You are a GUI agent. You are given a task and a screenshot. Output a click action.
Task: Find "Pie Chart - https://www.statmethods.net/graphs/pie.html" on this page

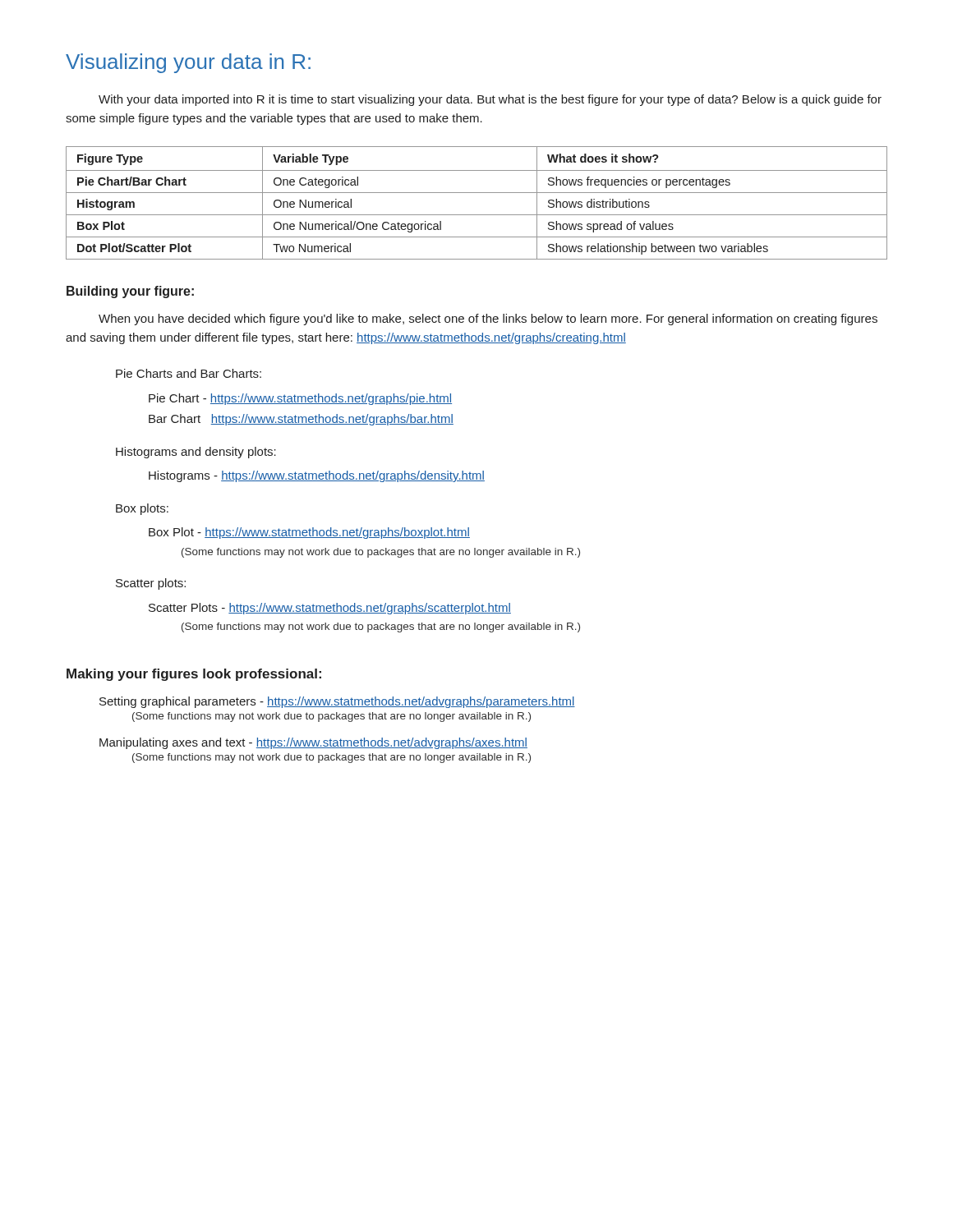(x=300, y=398)
